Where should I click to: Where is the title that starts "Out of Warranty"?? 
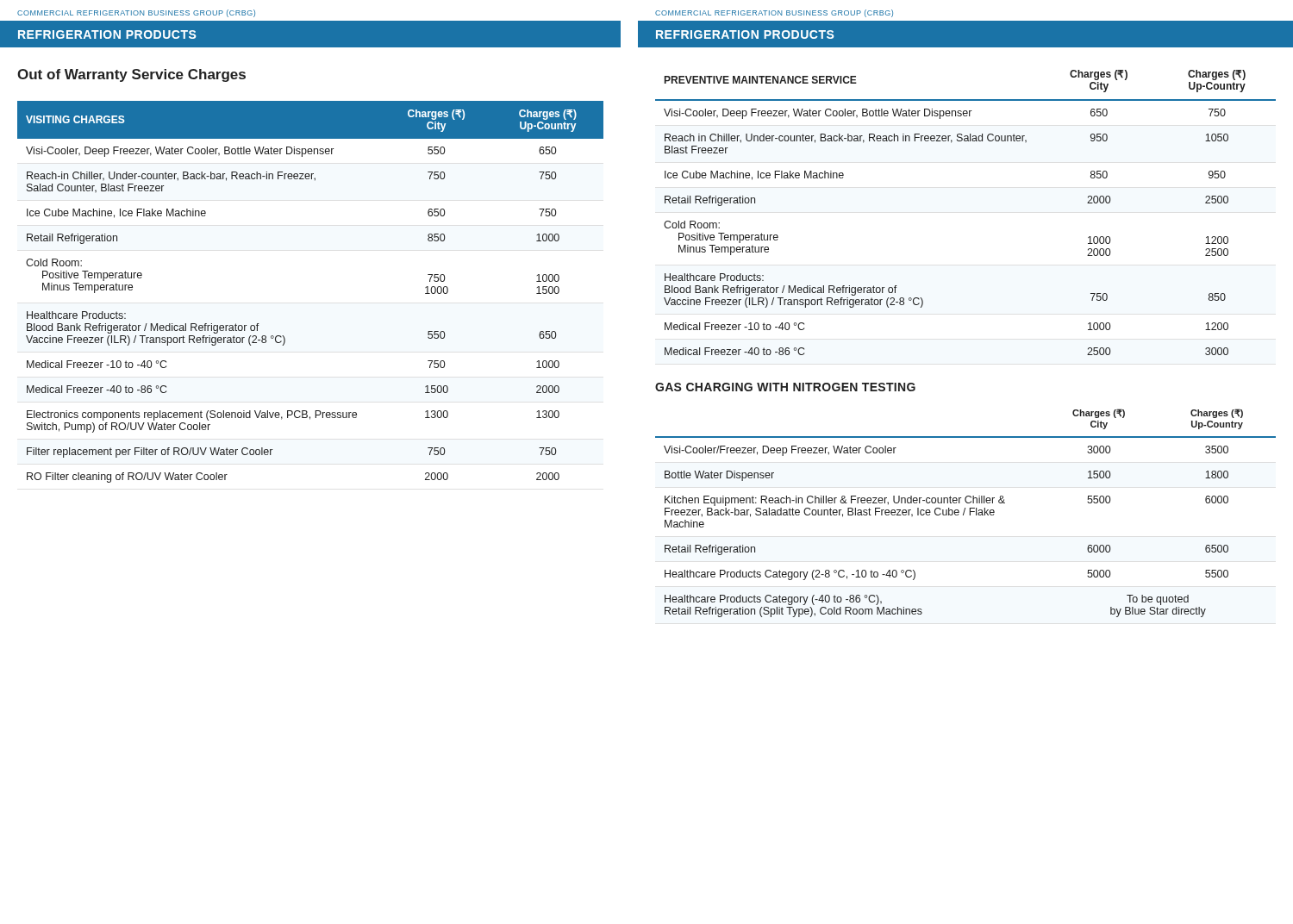(x=132, y=75)
